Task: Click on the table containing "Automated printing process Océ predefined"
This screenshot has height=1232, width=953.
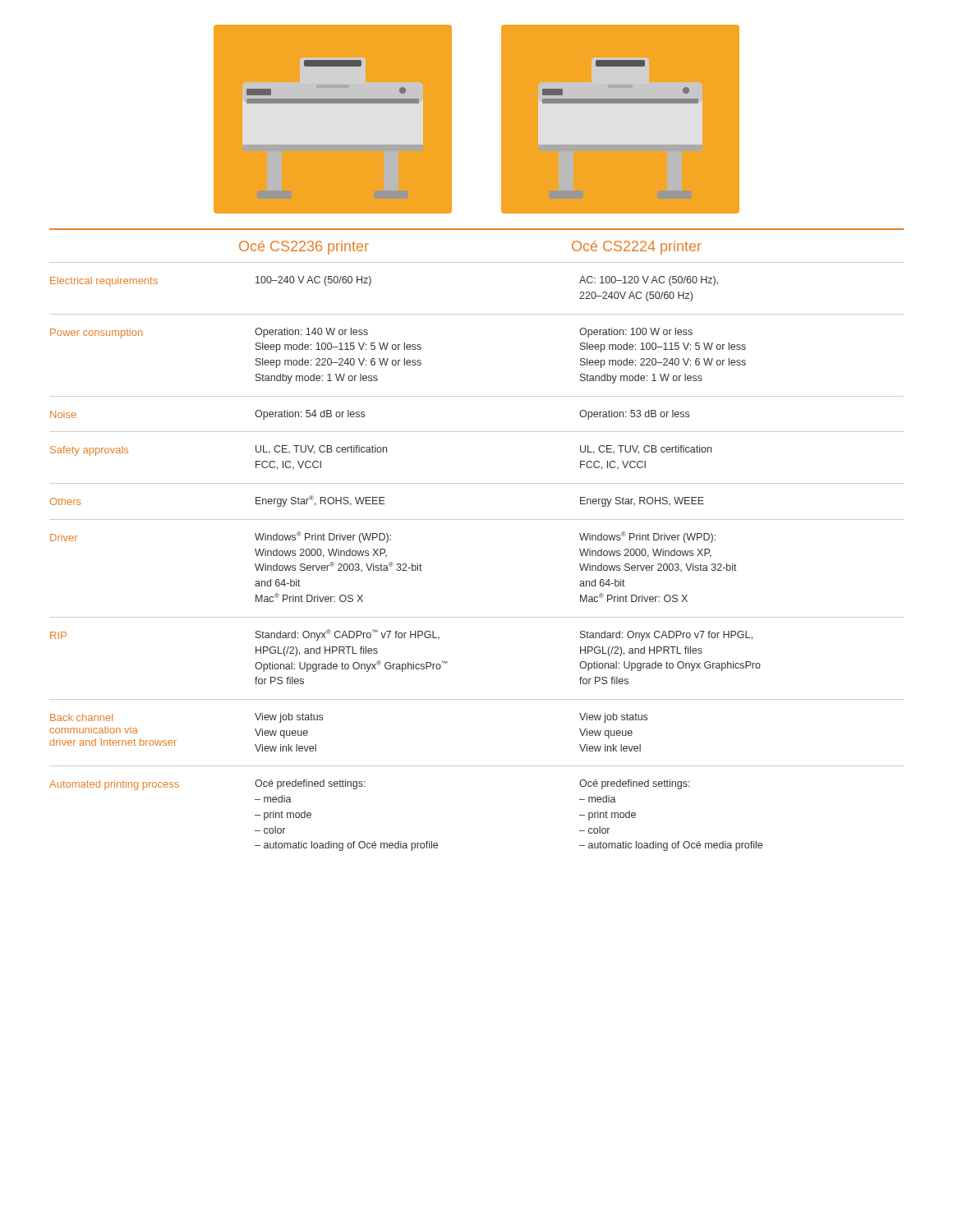Action: pos(476,815)
